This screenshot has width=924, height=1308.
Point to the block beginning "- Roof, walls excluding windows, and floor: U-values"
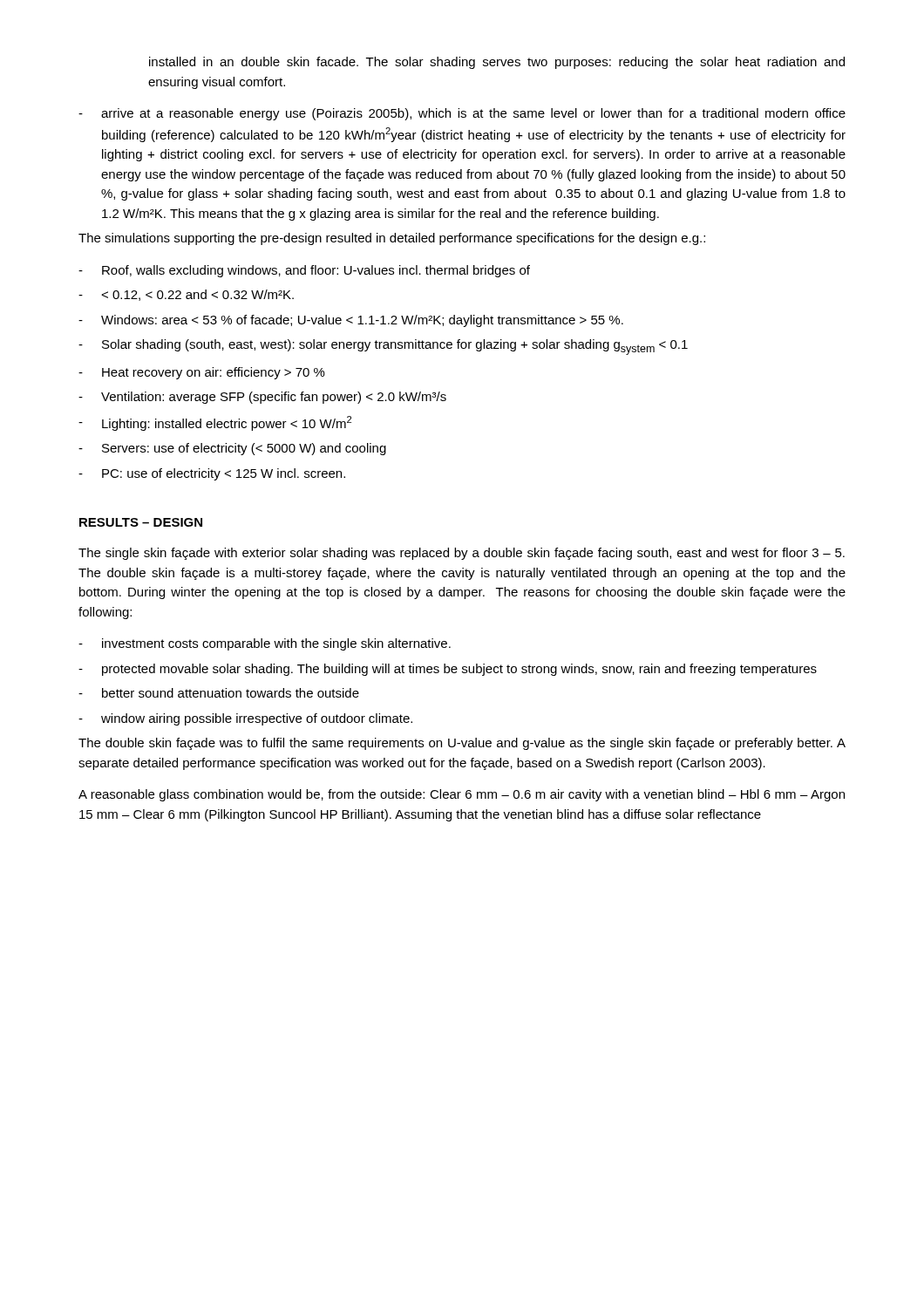(462, 270)
